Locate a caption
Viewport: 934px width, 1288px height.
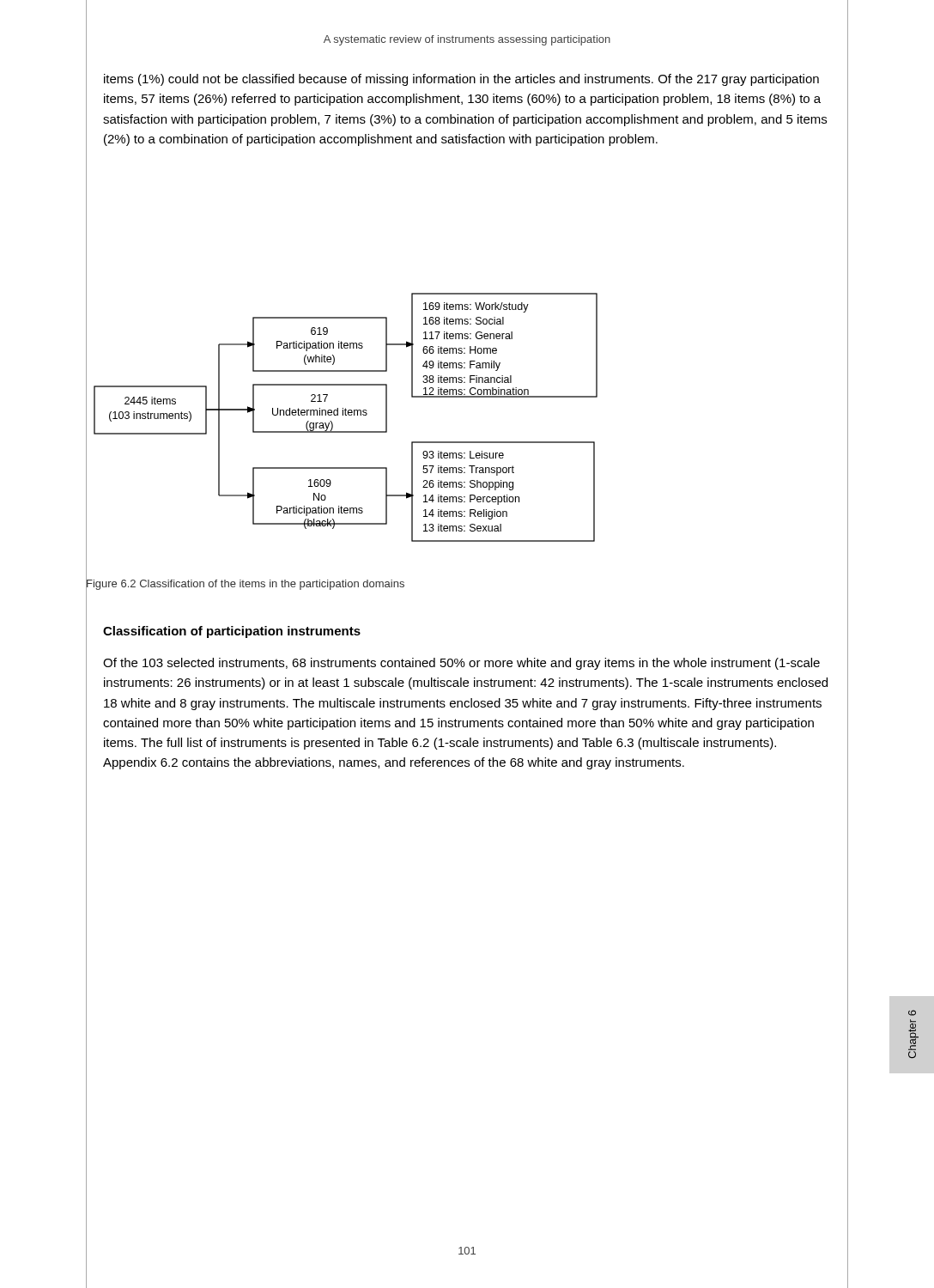245,583
